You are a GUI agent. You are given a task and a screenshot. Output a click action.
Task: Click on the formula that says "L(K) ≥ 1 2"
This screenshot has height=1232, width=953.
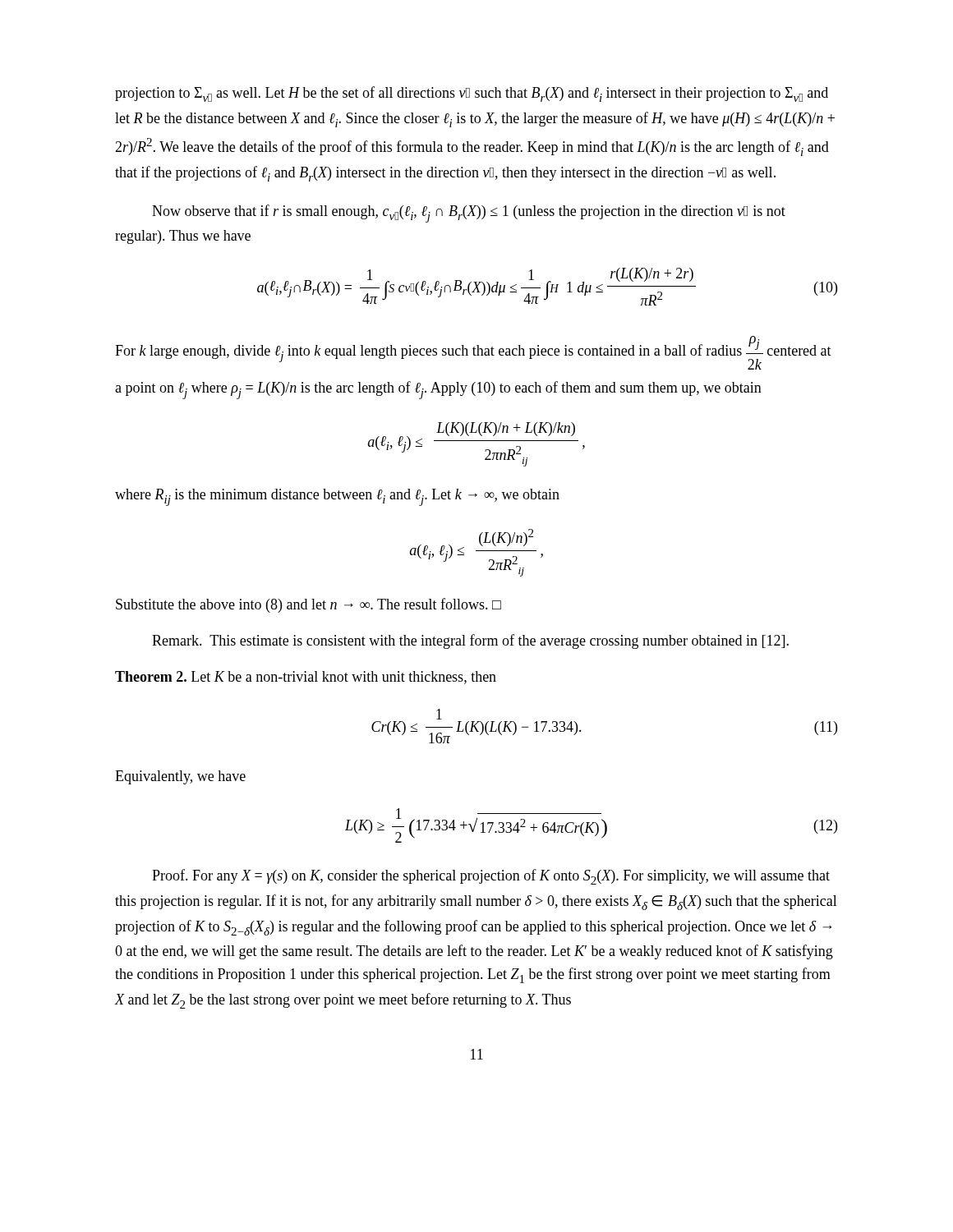(x=592, y=827)
